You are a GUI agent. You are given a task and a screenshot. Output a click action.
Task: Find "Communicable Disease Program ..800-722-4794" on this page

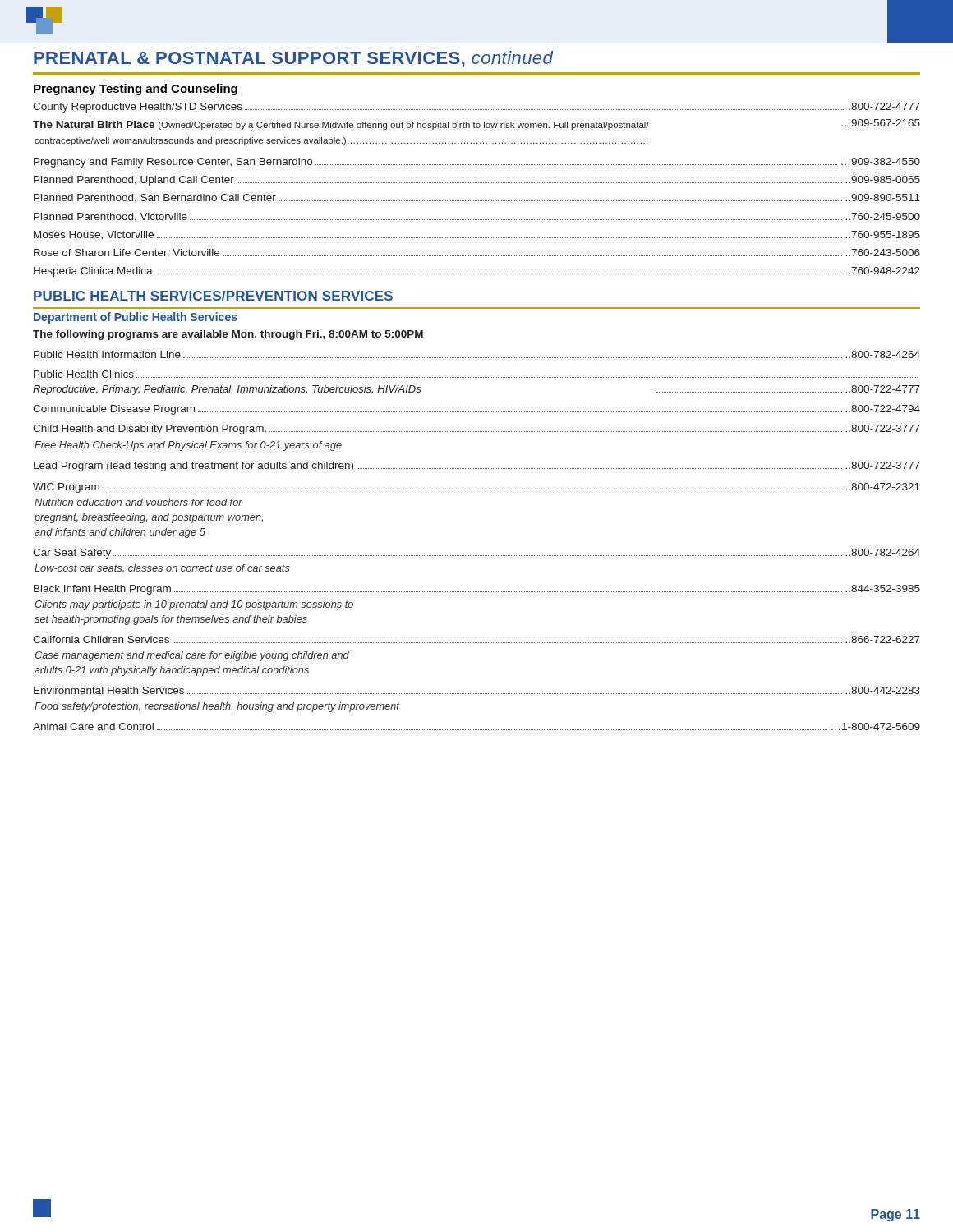(x=476, y=409)
